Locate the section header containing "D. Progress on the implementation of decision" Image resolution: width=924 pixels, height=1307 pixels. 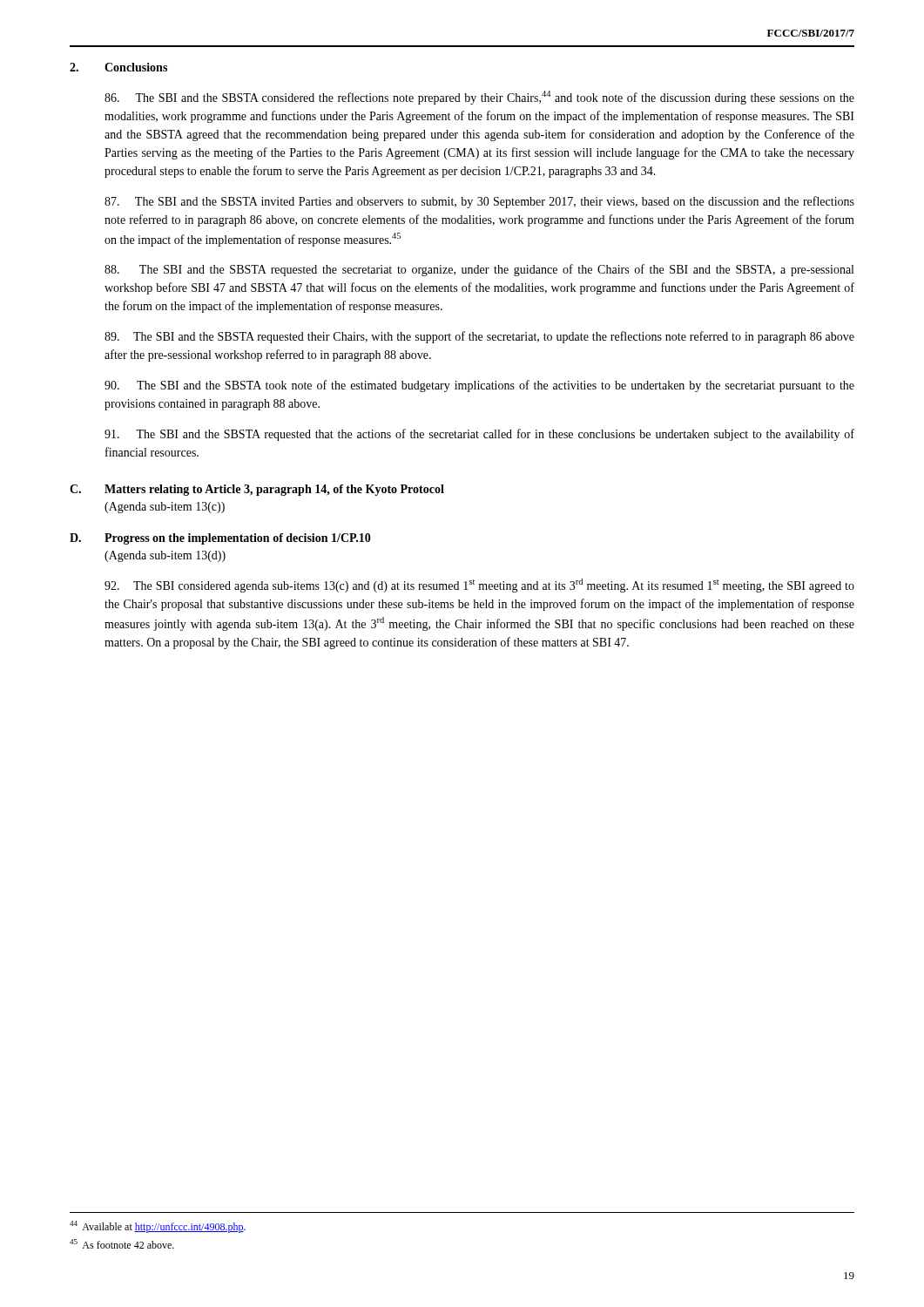220,539
